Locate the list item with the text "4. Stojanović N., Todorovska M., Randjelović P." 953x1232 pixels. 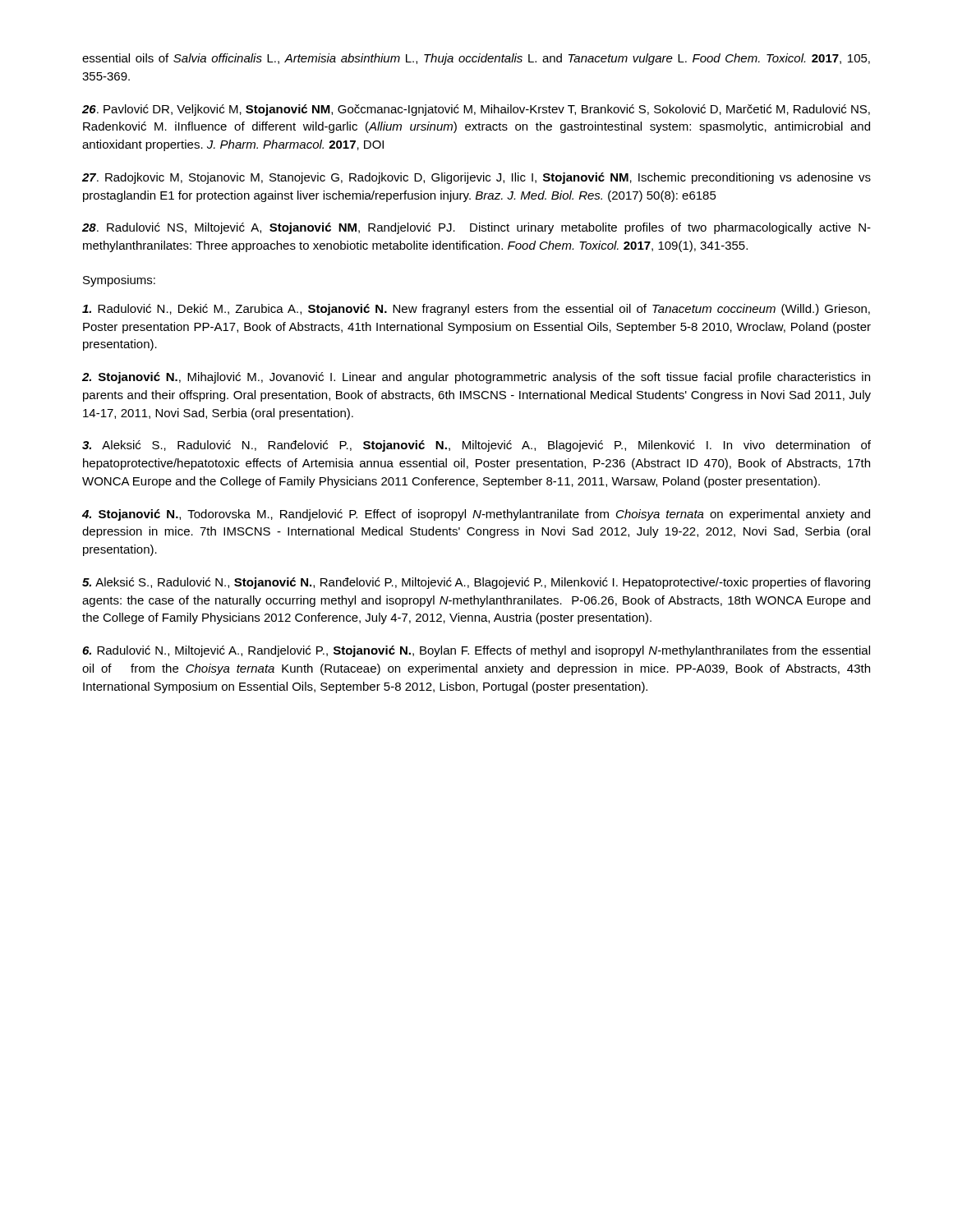476,531
